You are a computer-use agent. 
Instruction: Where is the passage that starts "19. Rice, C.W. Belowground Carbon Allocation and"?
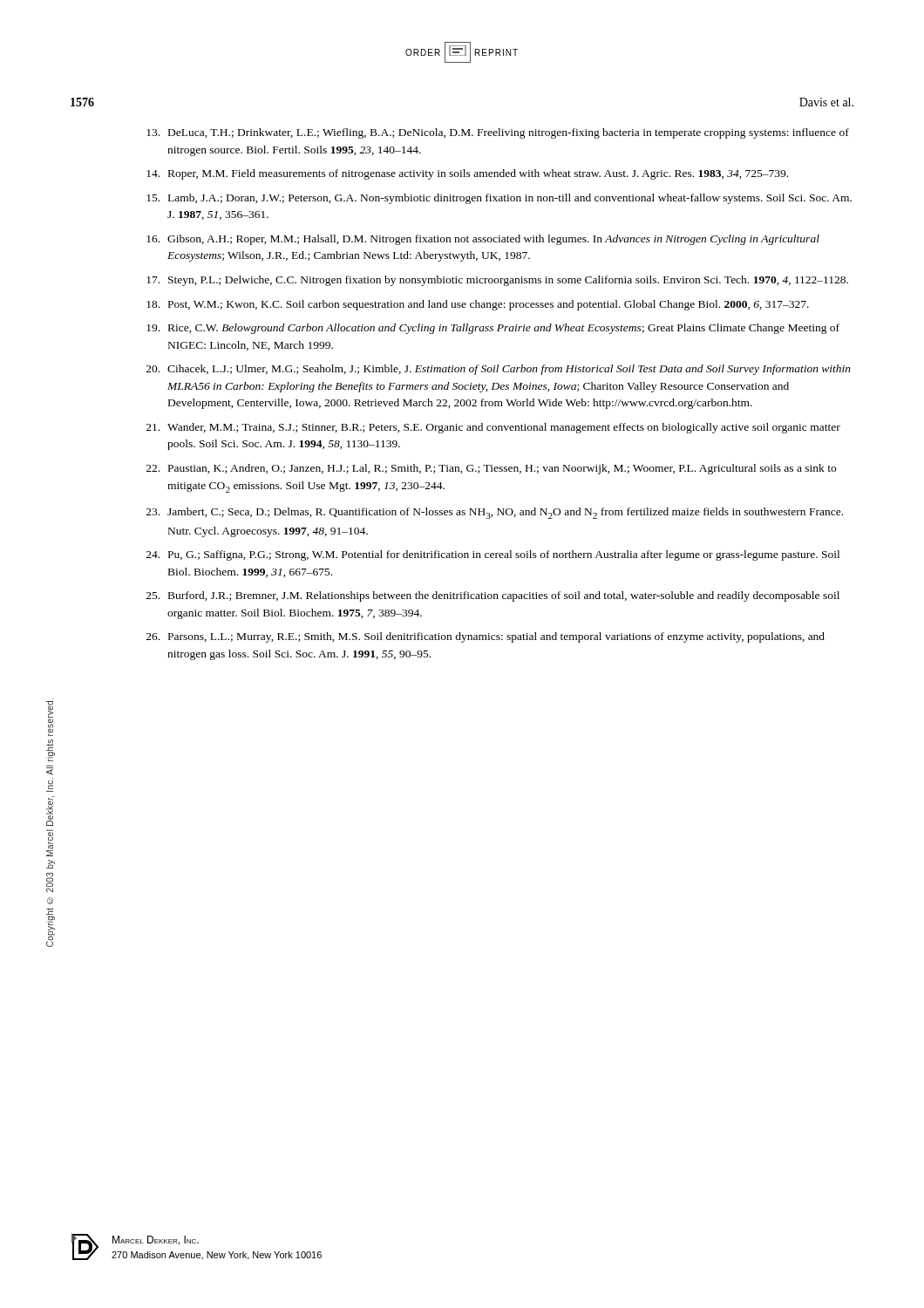pyautogui.click(x=485, y=336)
